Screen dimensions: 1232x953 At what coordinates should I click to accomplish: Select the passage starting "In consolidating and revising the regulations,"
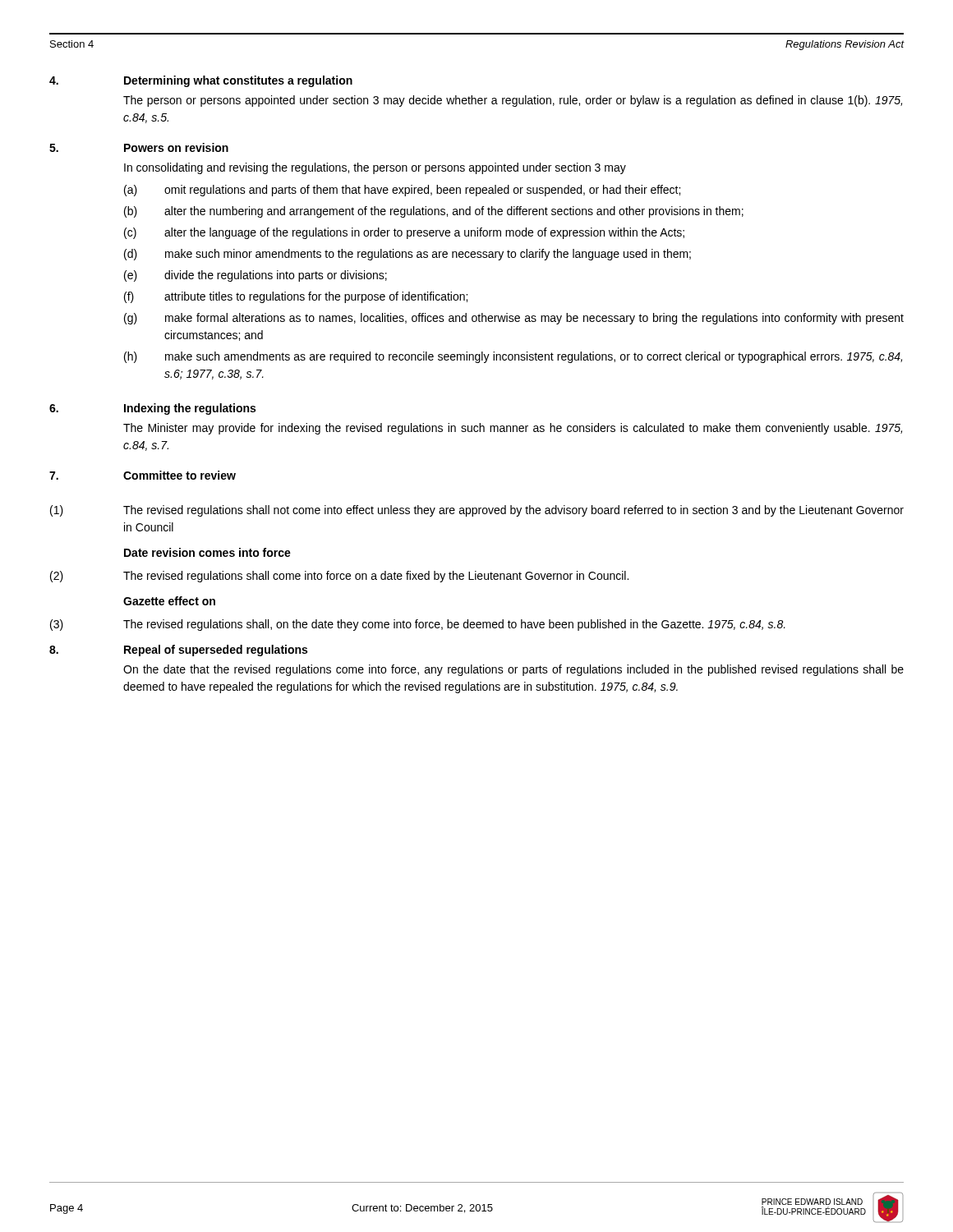pos(375,168)
